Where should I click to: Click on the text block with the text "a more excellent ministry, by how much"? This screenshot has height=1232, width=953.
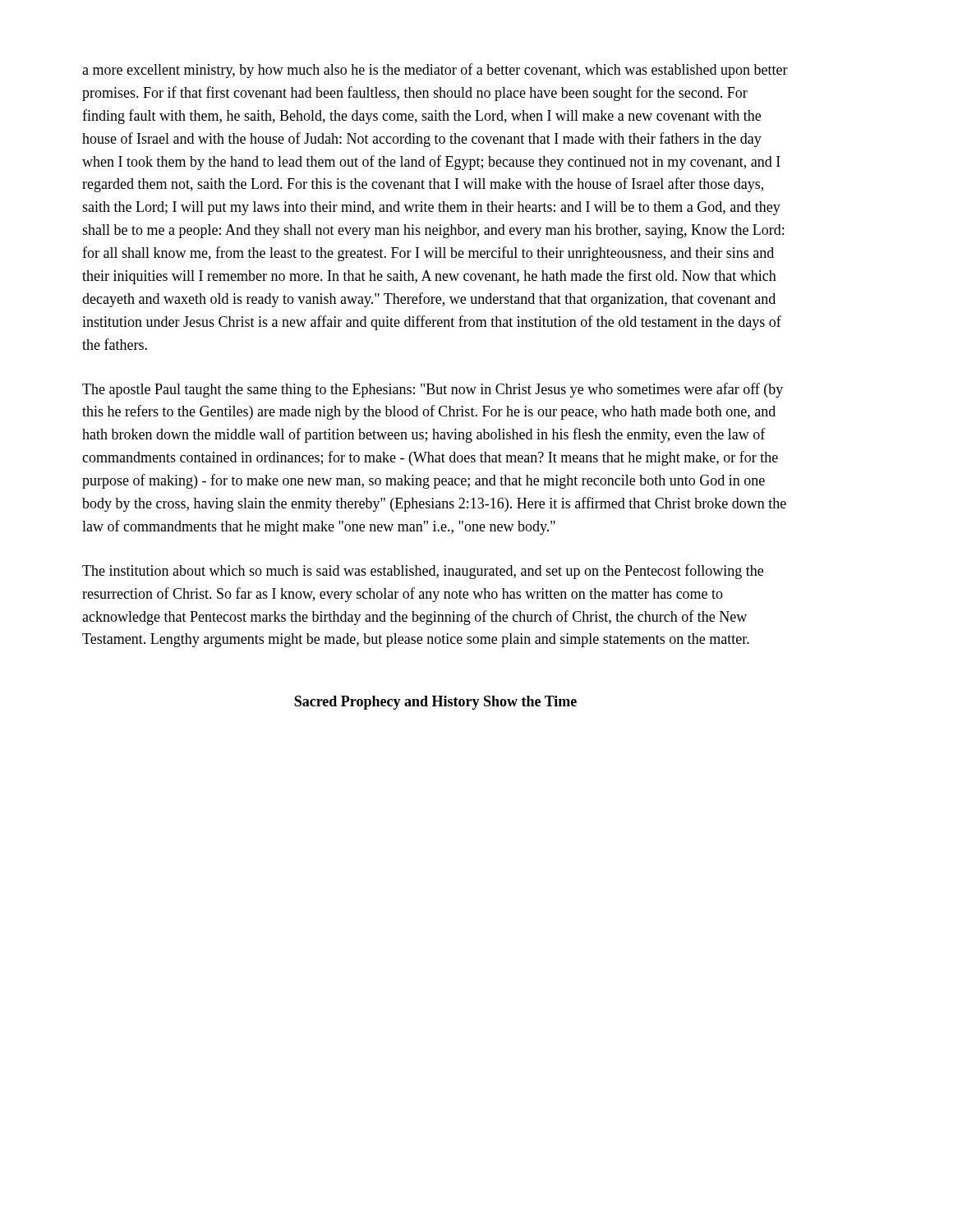coord(435,207)
